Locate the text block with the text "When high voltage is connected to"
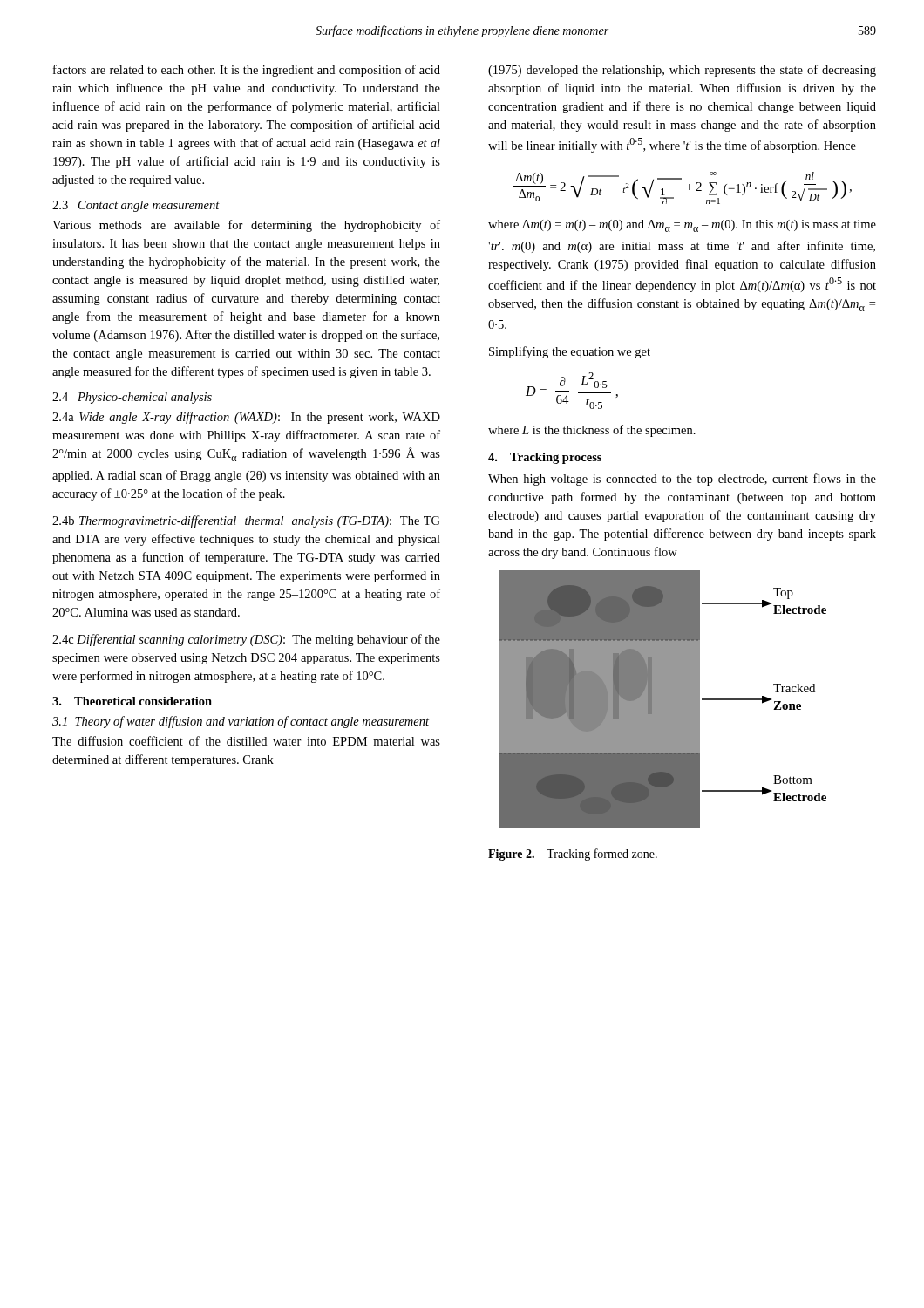 click(x=682, y=516)
